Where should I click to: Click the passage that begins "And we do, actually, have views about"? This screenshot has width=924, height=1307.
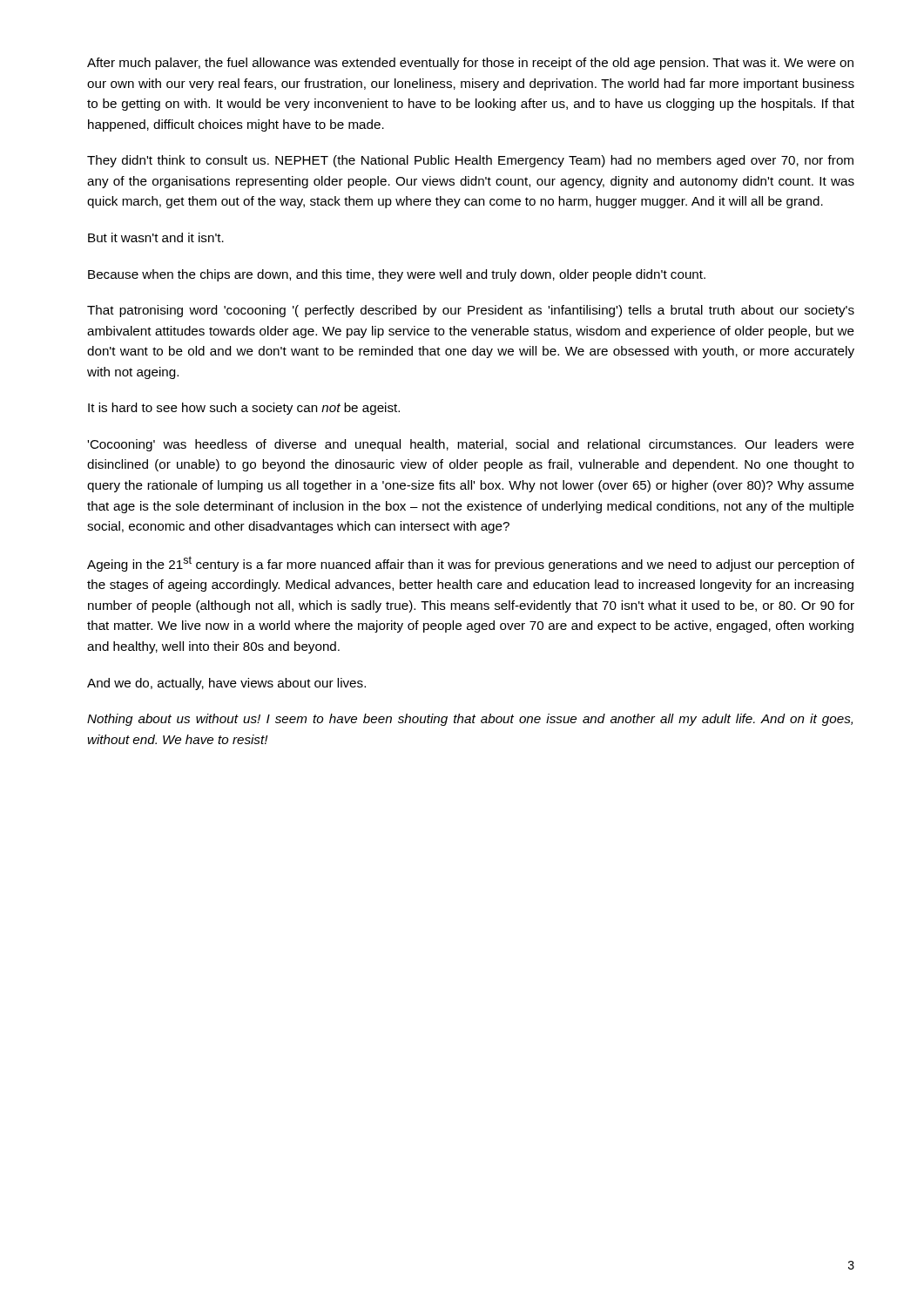[227, 682]
